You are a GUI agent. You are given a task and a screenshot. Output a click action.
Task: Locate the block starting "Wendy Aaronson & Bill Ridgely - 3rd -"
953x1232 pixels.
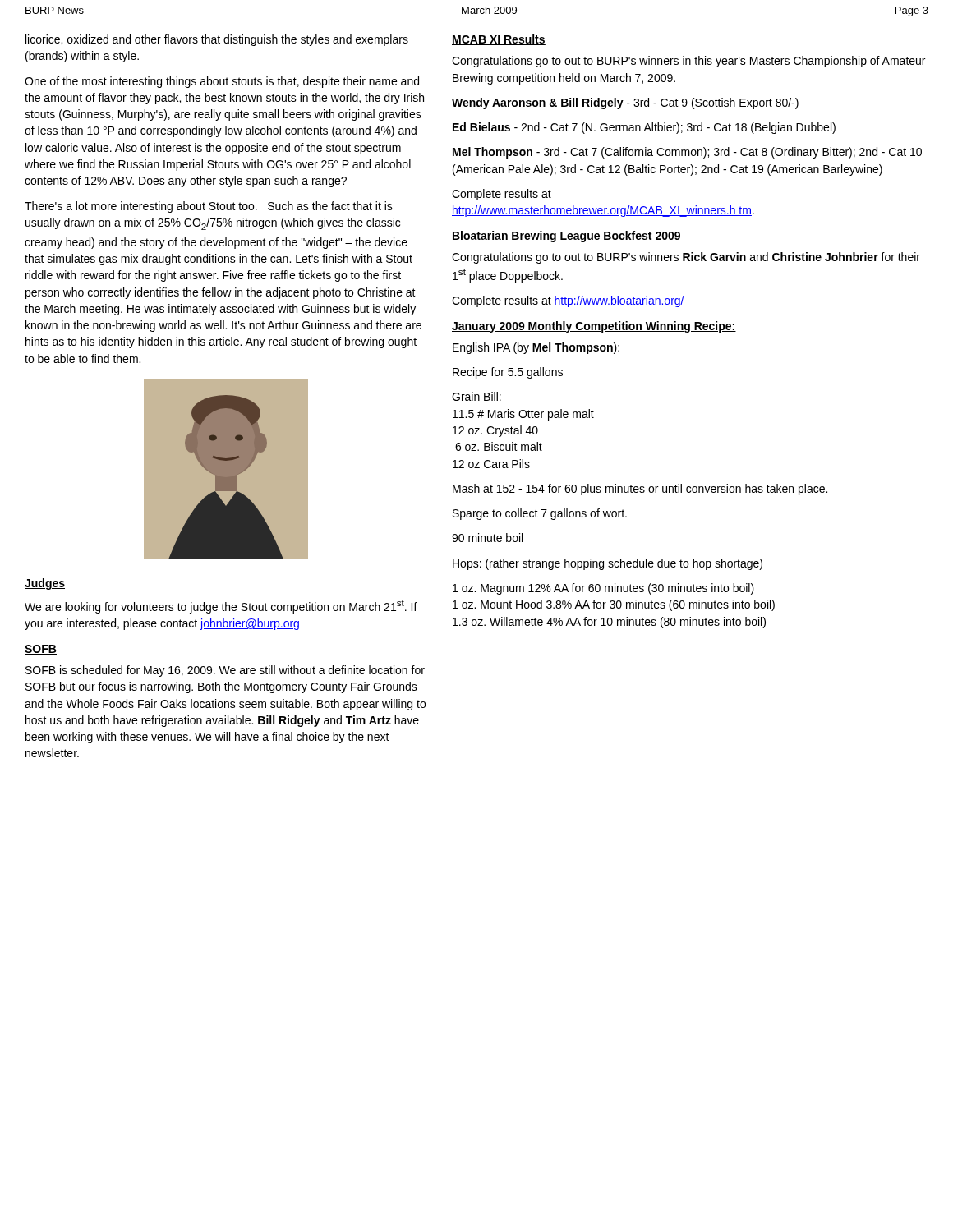690,103
